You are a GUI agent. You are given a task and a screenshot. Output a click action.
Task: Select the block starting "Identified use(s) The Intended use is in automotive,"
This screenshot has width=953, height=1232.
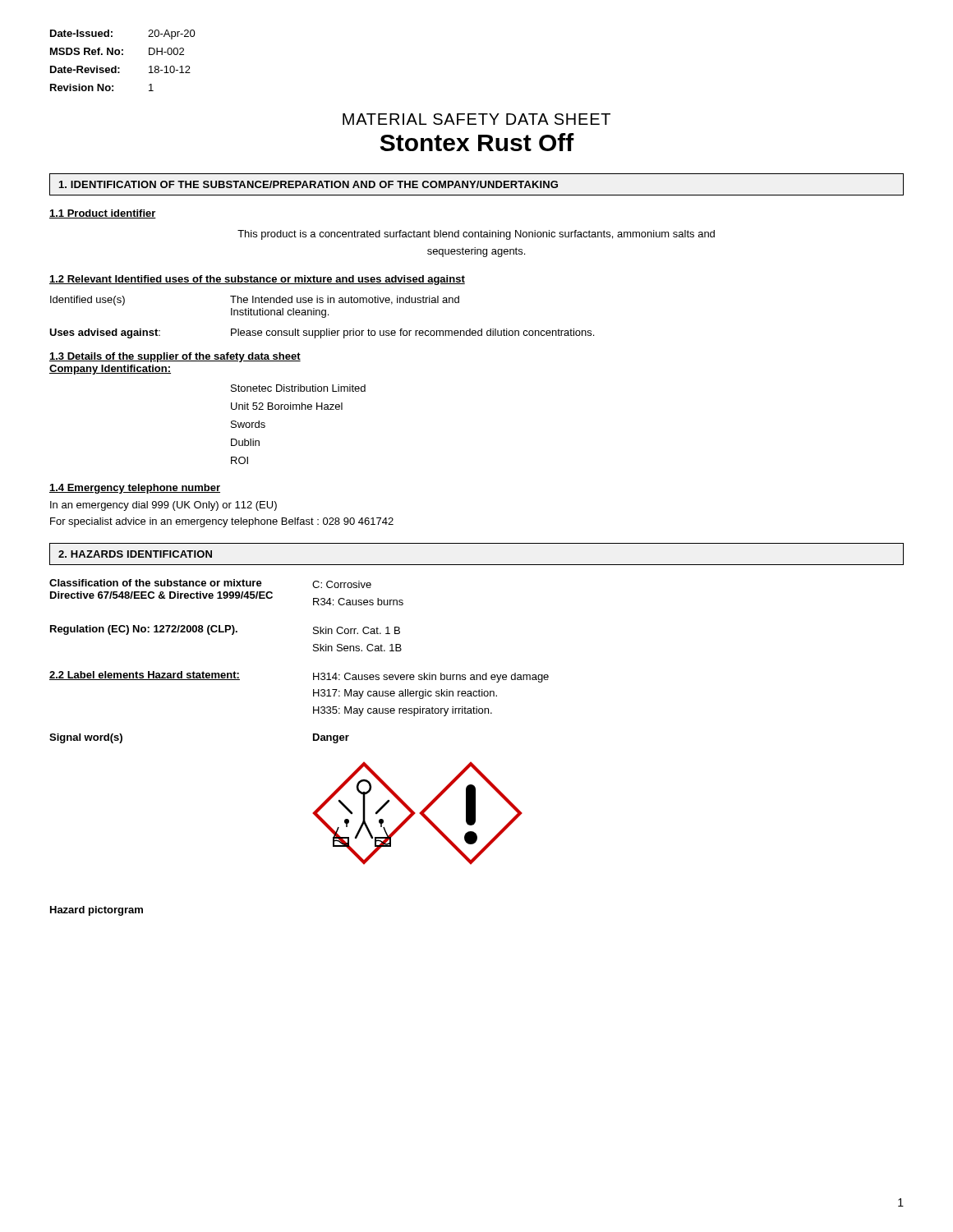(x=255, y=301)
